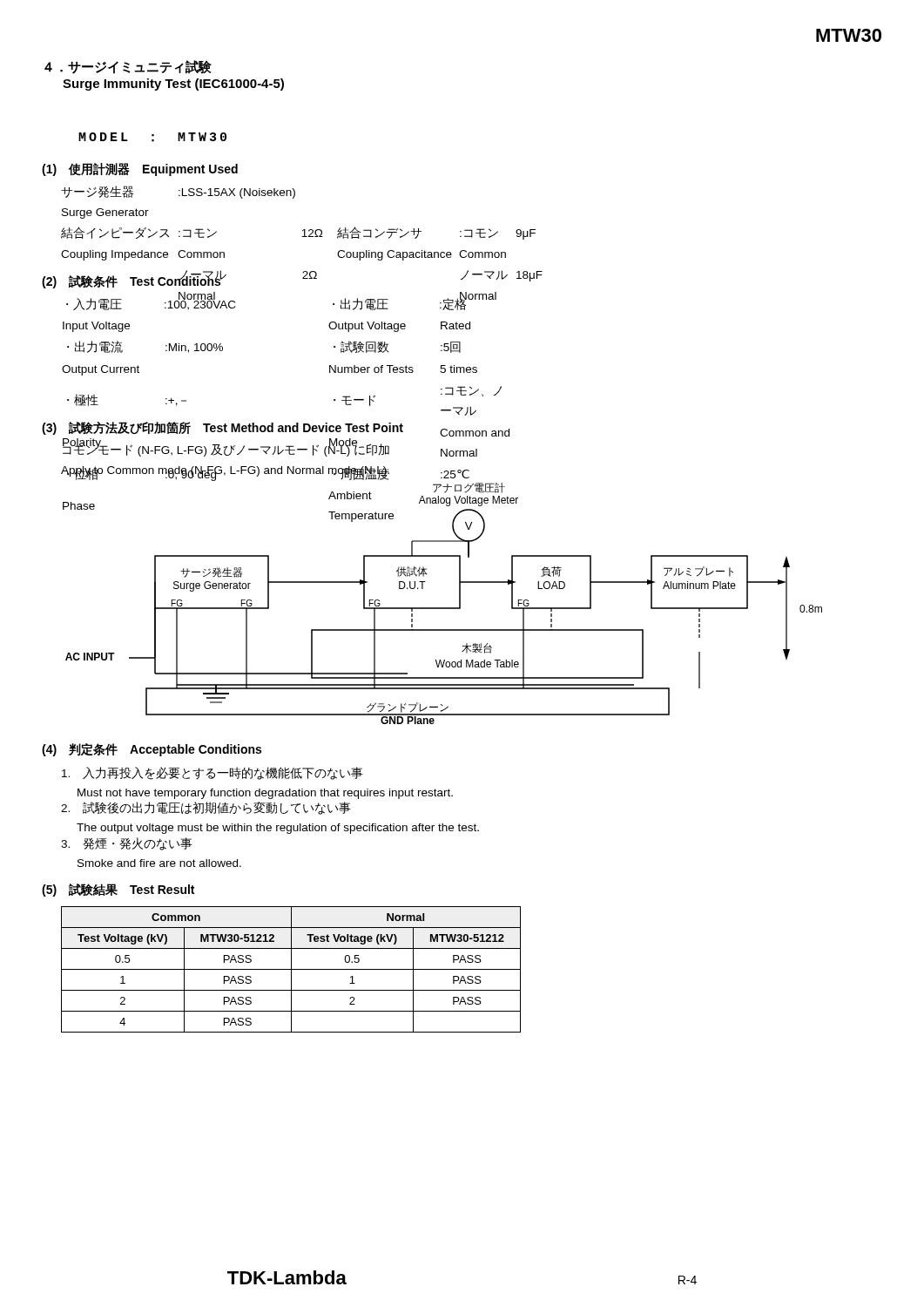
Task: Find the text block that says "・入力電圧 :100, 230VAC ・出力電圧 :定格 Input Voltage Output"
Action: click(x=91, y=303)
